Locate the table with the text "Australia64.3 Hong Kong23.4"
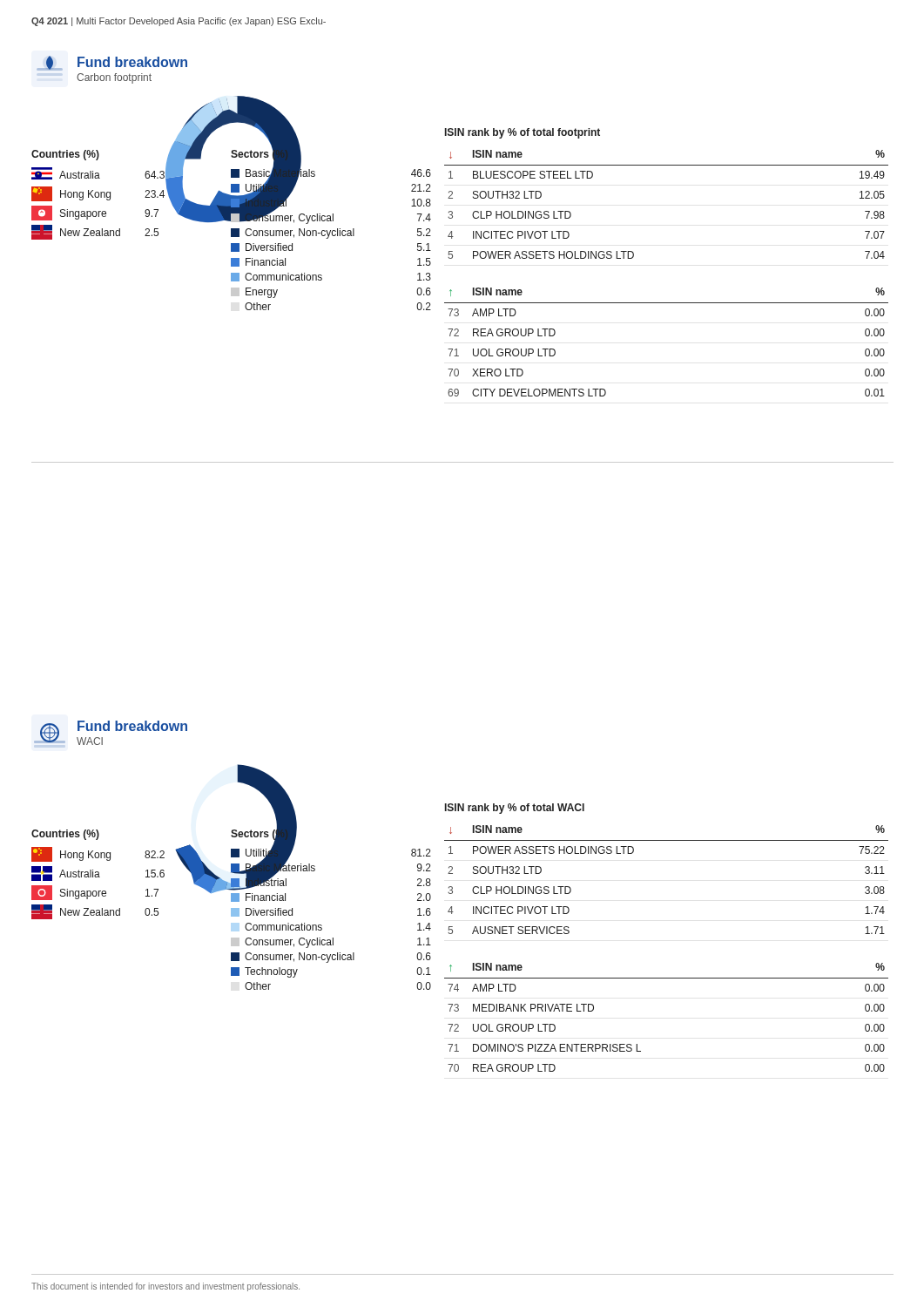Image resolution: width=924 pixels, height=1307 pixels. [98, 203]
